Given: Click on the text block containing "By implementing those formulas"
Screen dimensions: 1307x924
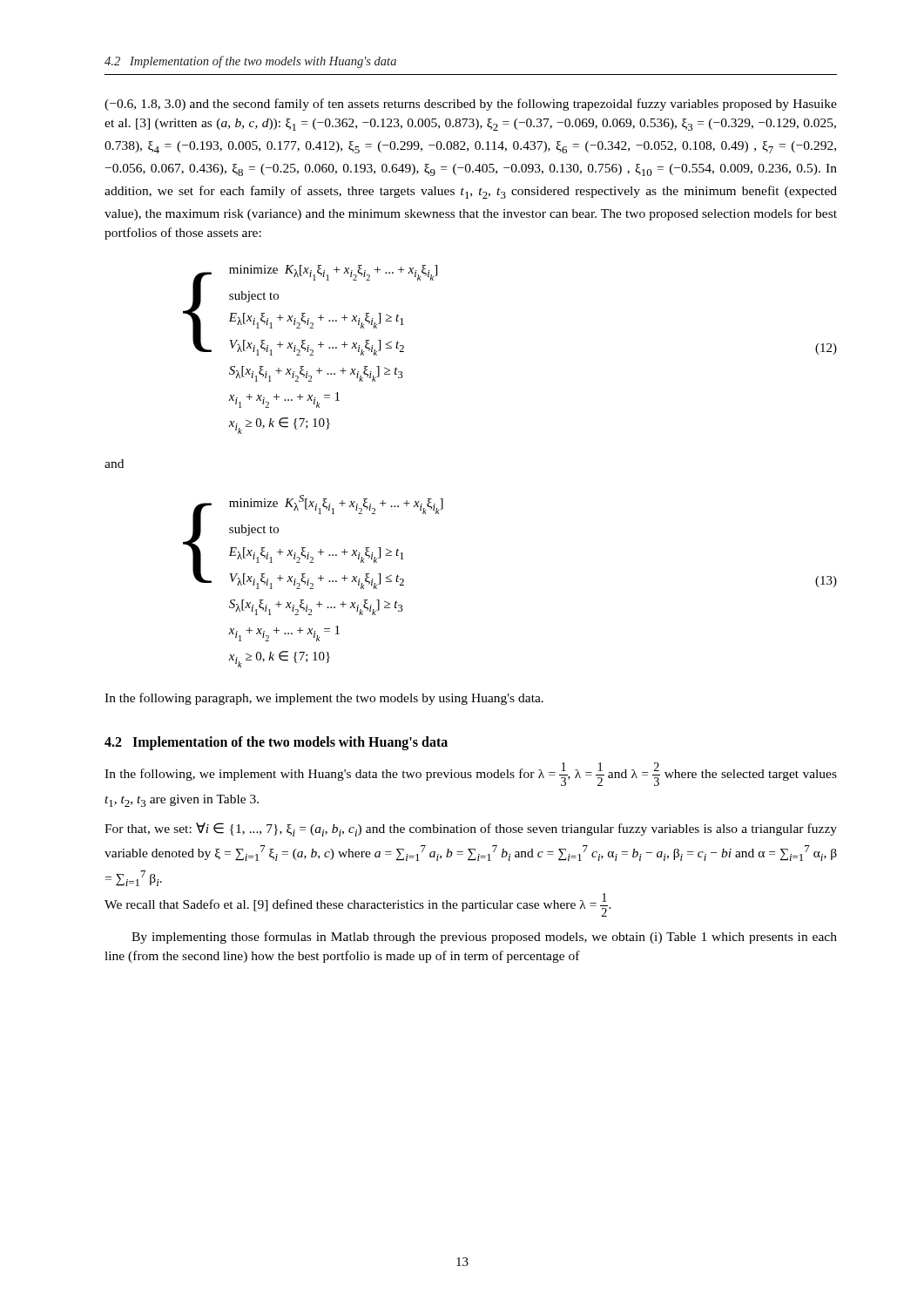Looking at the screenshot, I should tap(471, 946).
